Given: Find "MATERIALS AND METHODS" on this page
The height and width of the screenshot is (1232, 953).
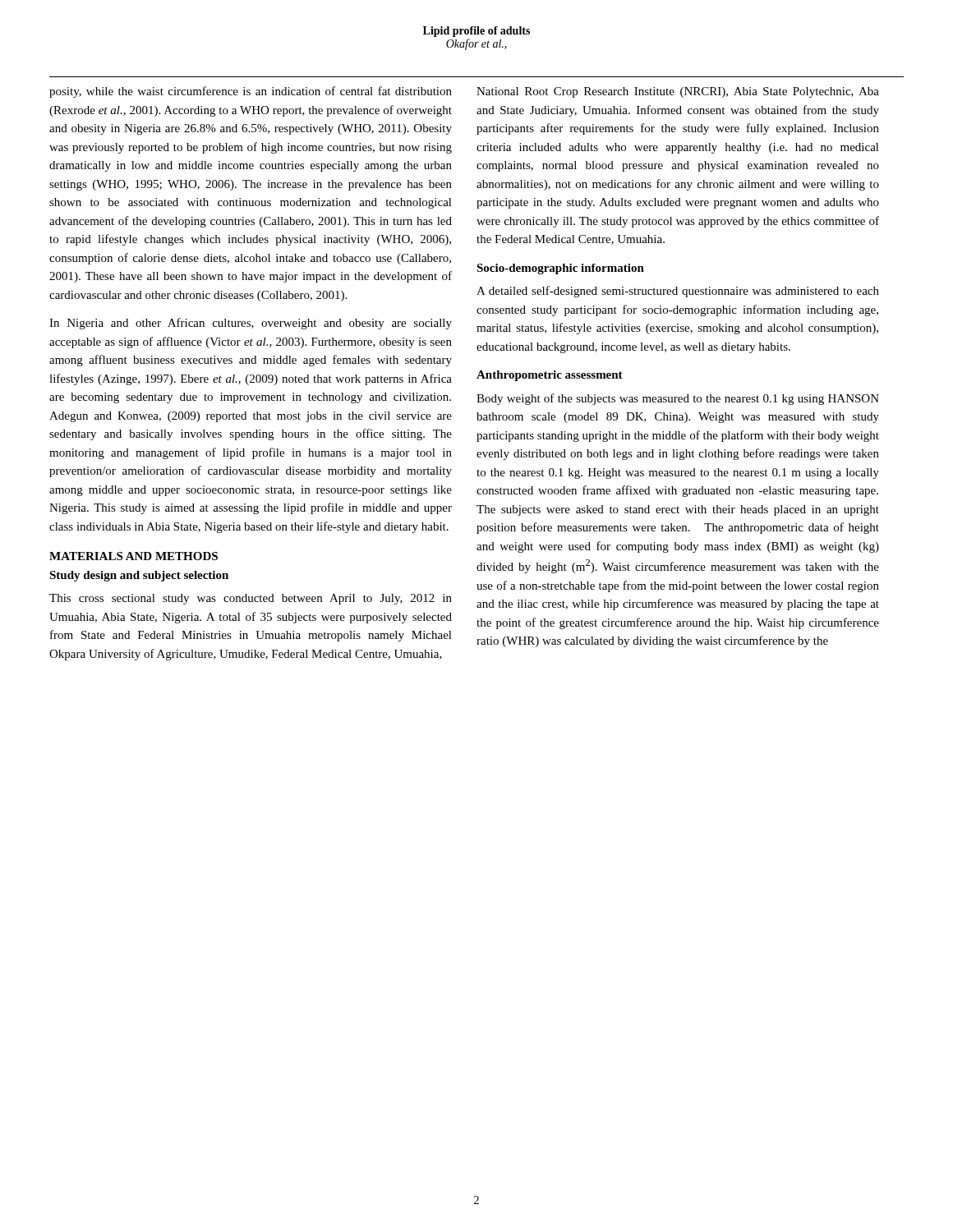Looking at the screenshot, I should point(134,556).
